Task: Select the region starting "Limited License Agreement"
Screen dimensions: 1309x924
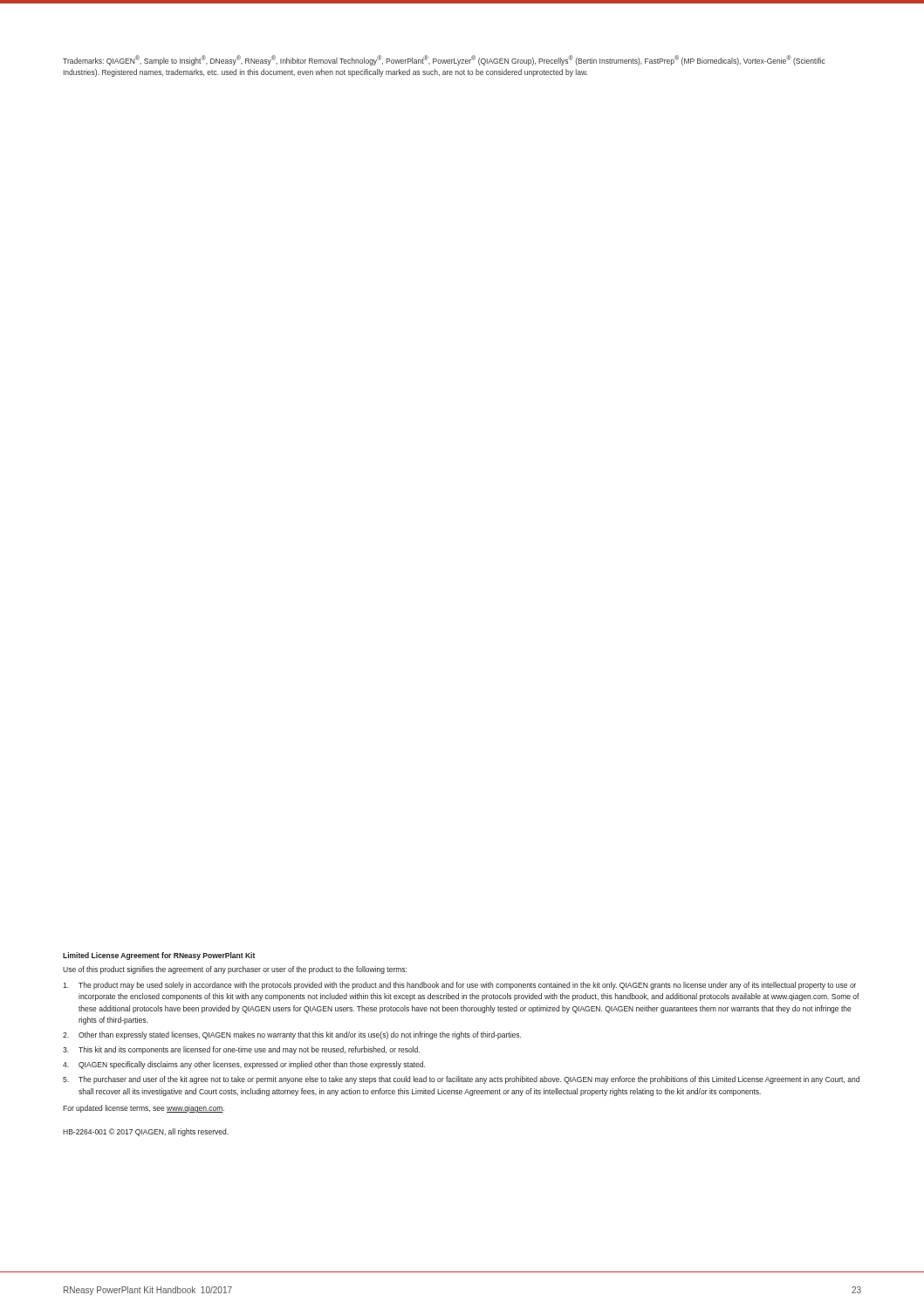Action: (x=159, y=956)
